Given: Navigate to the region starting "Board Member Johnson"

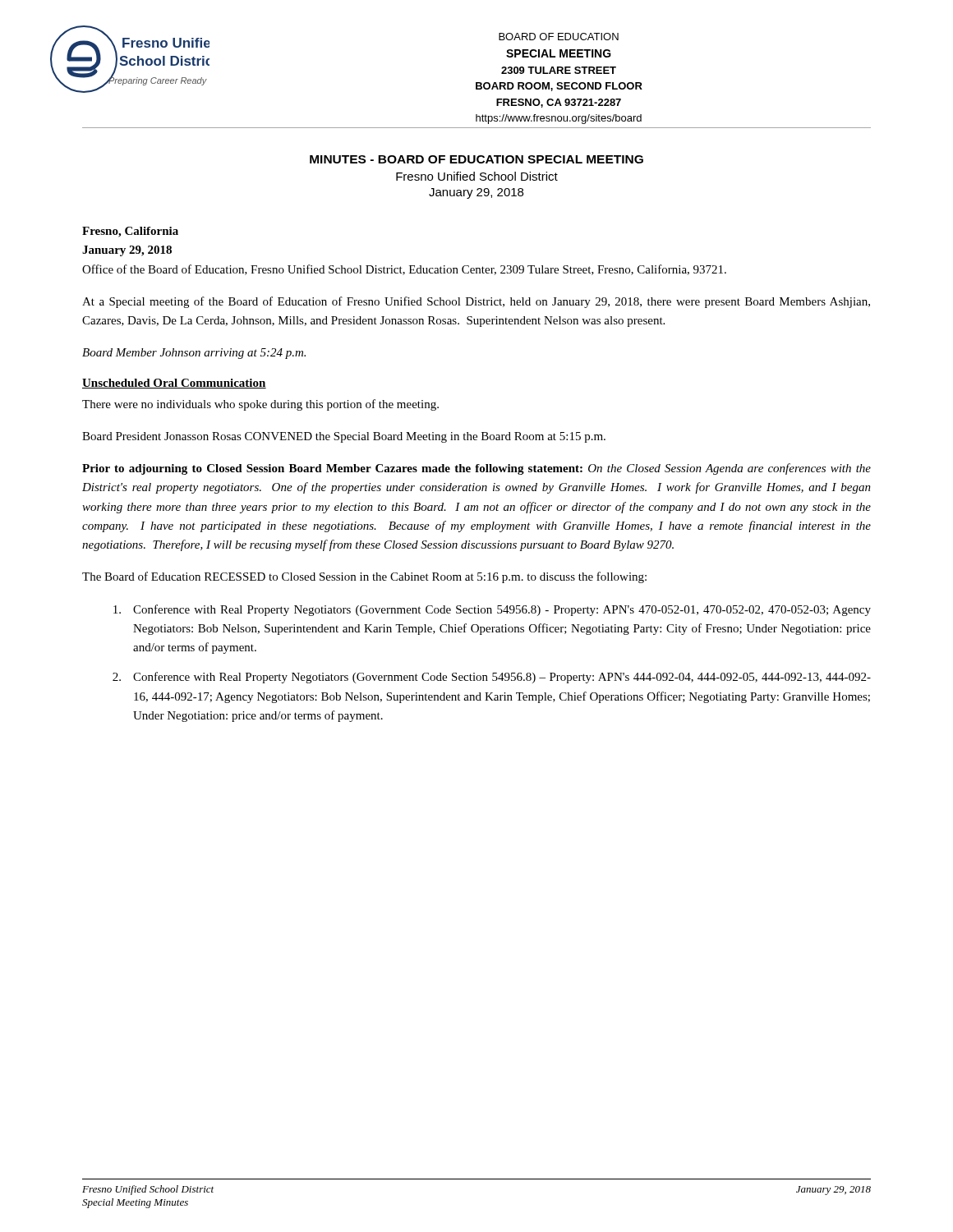Looking at the screenshot, I should point(195,353).
